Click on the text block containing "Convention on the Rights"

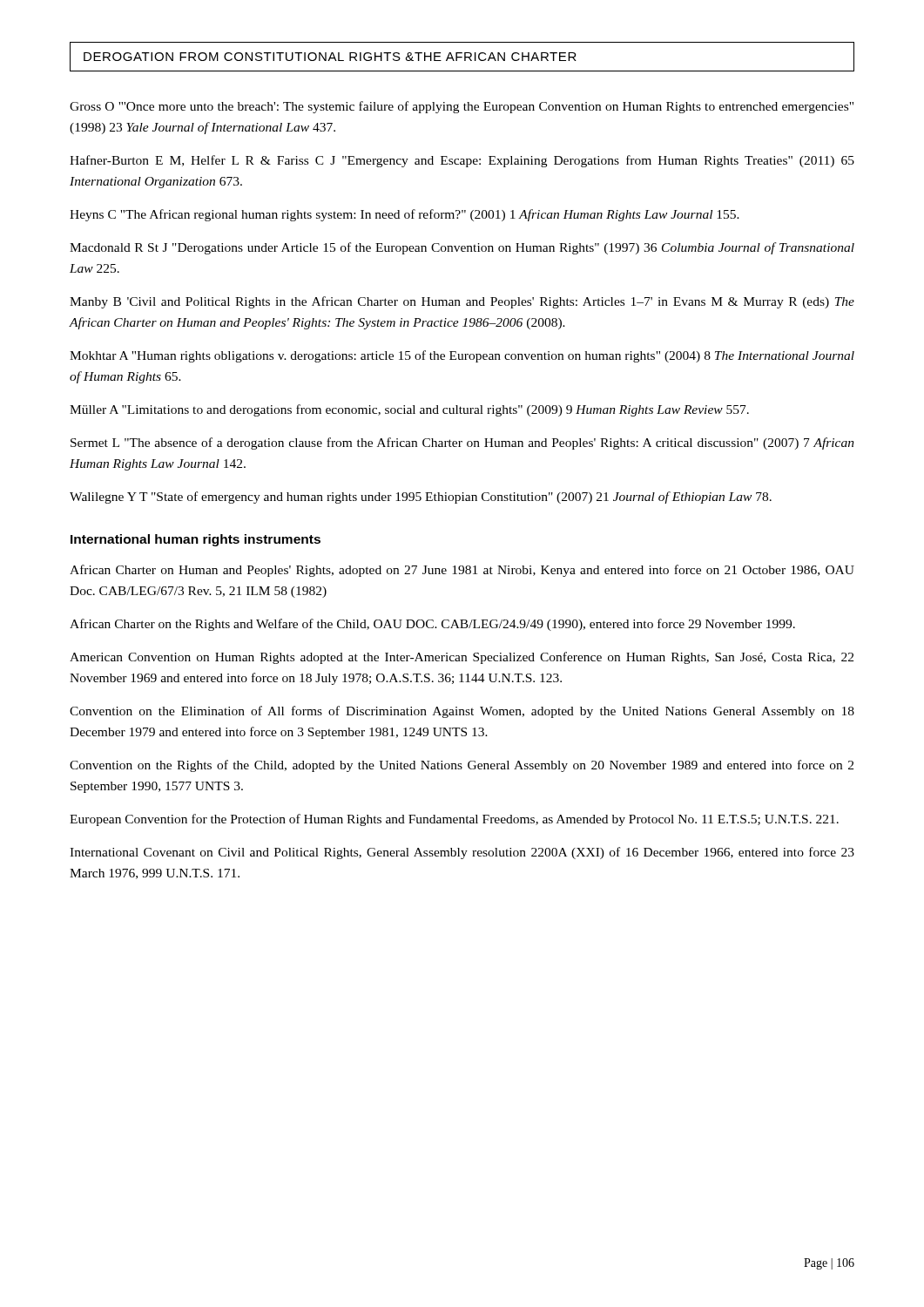(x=462, y=775)
